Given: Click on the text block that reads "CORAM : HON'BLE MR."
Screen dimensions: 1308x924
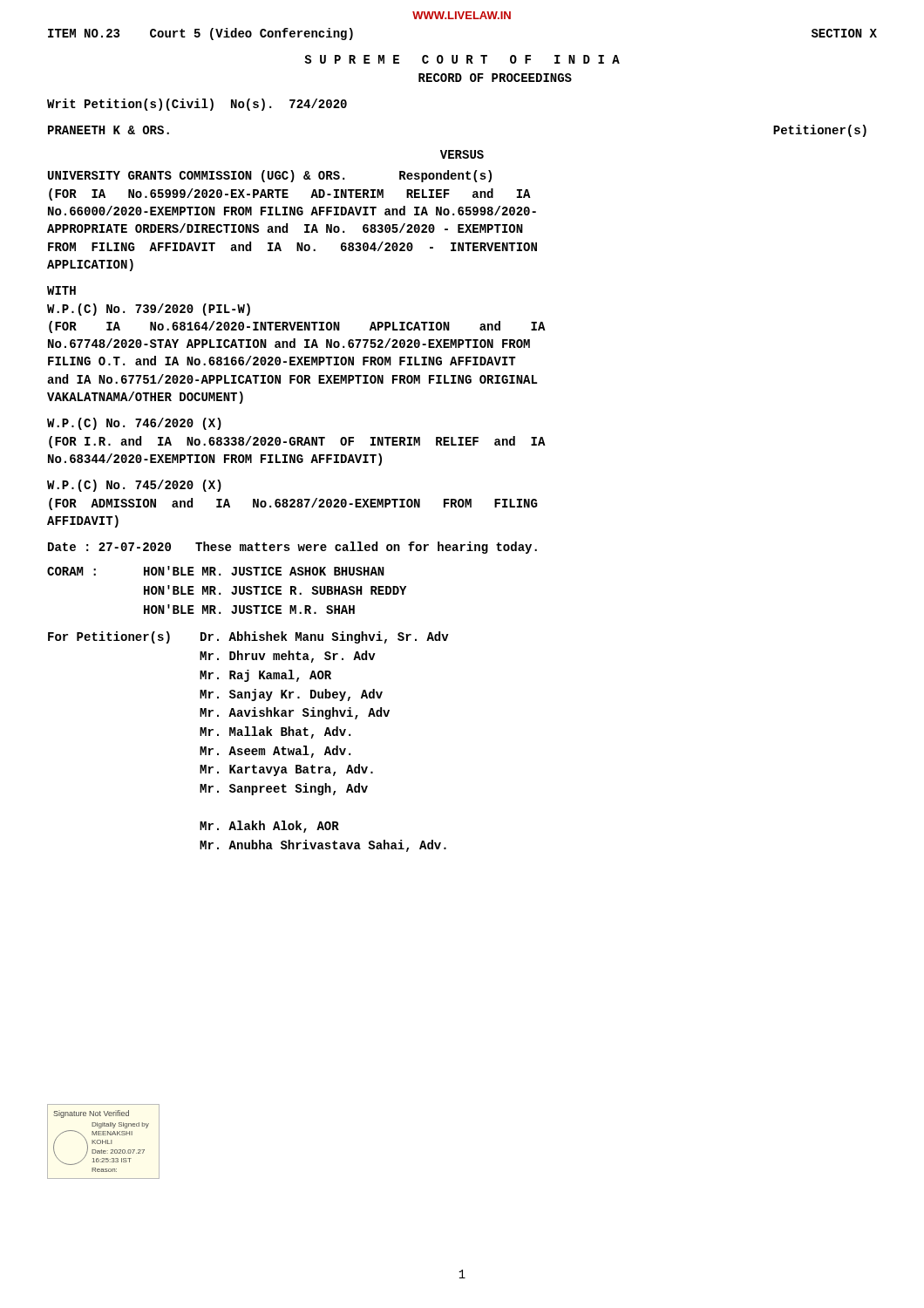Looking at the screenshot, I should 227,592.
